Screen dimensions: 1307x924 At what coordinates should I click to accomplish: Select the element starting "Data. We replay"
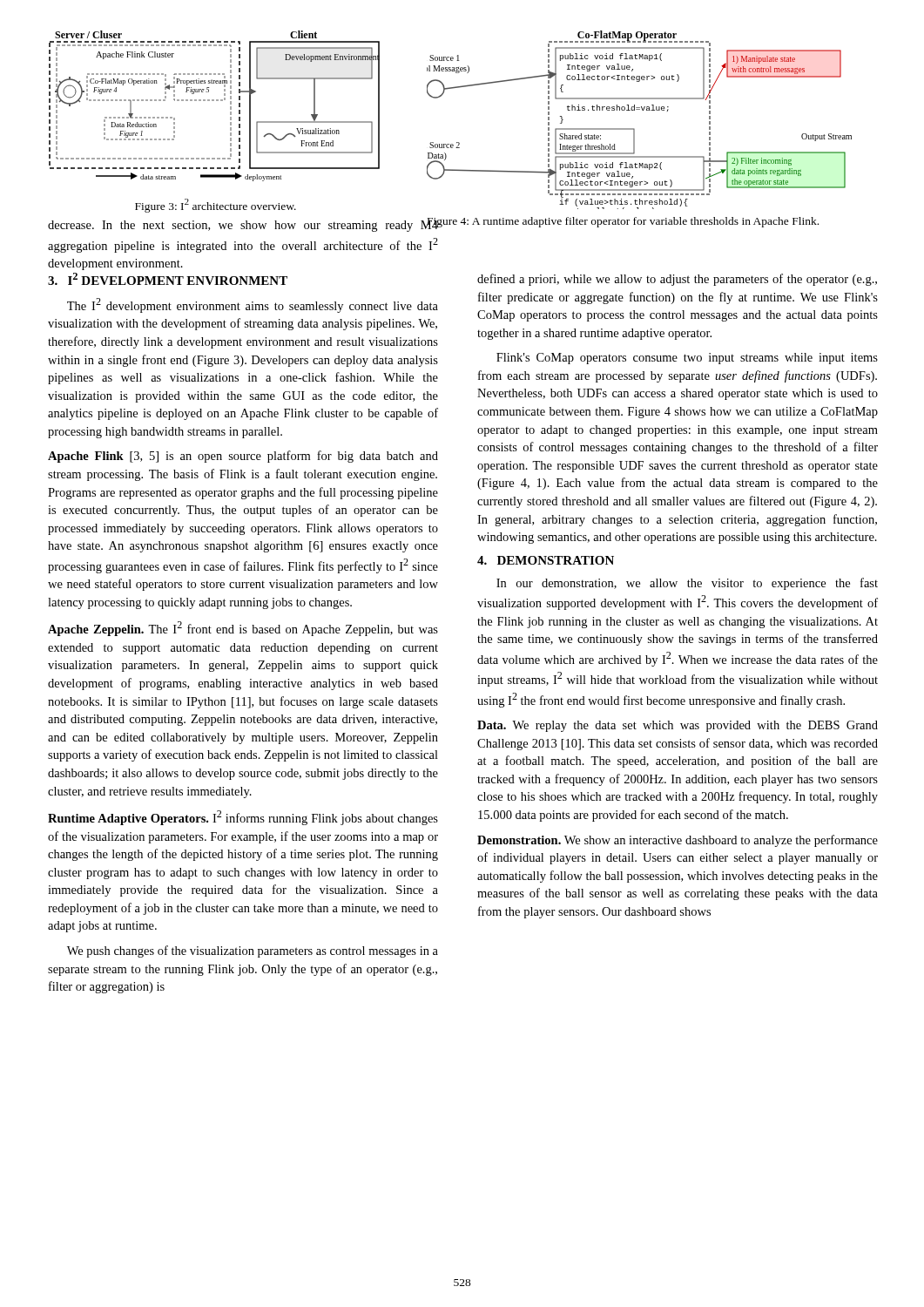pyautogui.click(x=678, y=770)
